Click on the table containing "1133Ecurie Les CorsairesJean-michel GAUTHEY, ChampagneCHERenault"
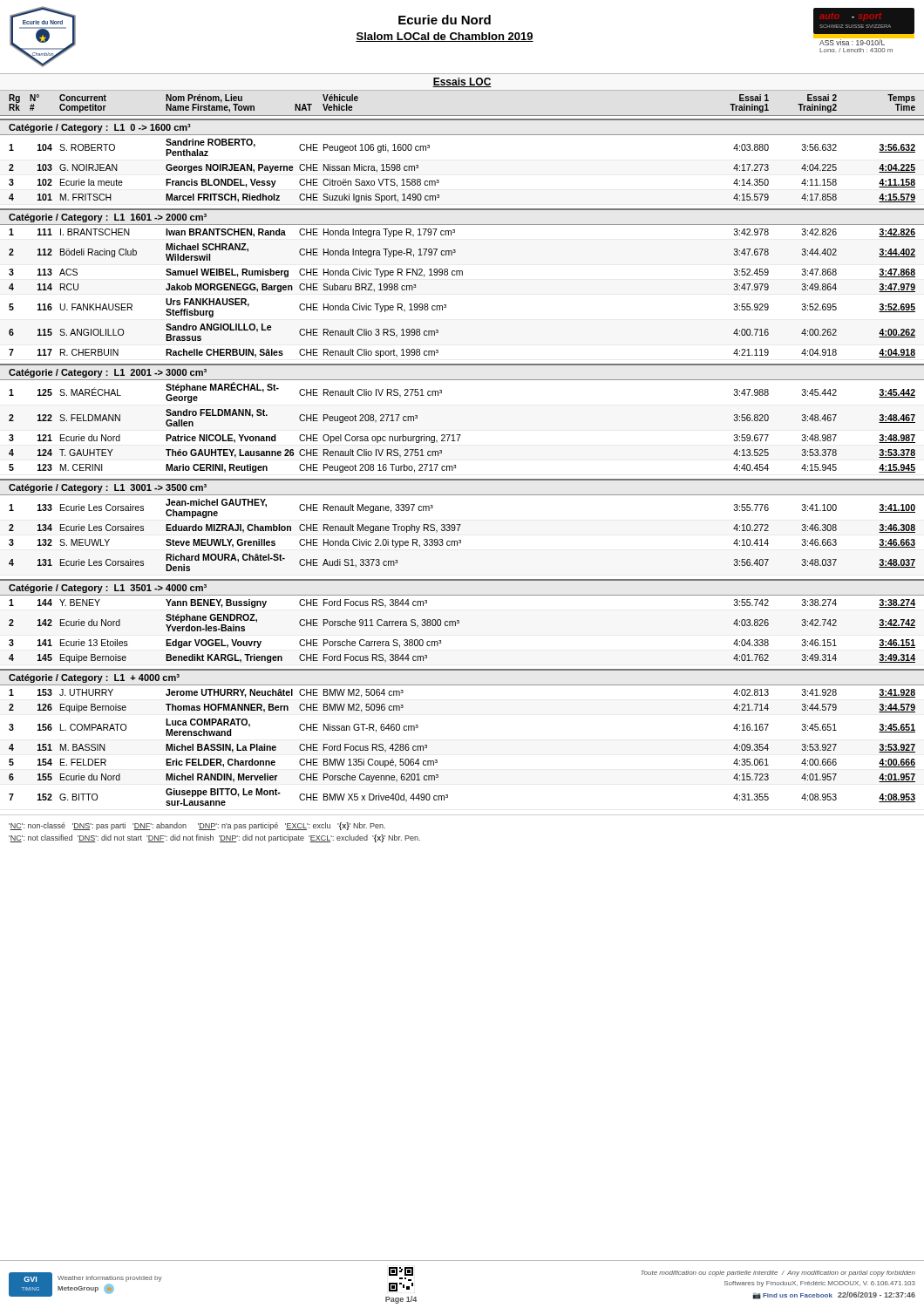This screenshot has width=924, height=1308. [x=462, y=535]
